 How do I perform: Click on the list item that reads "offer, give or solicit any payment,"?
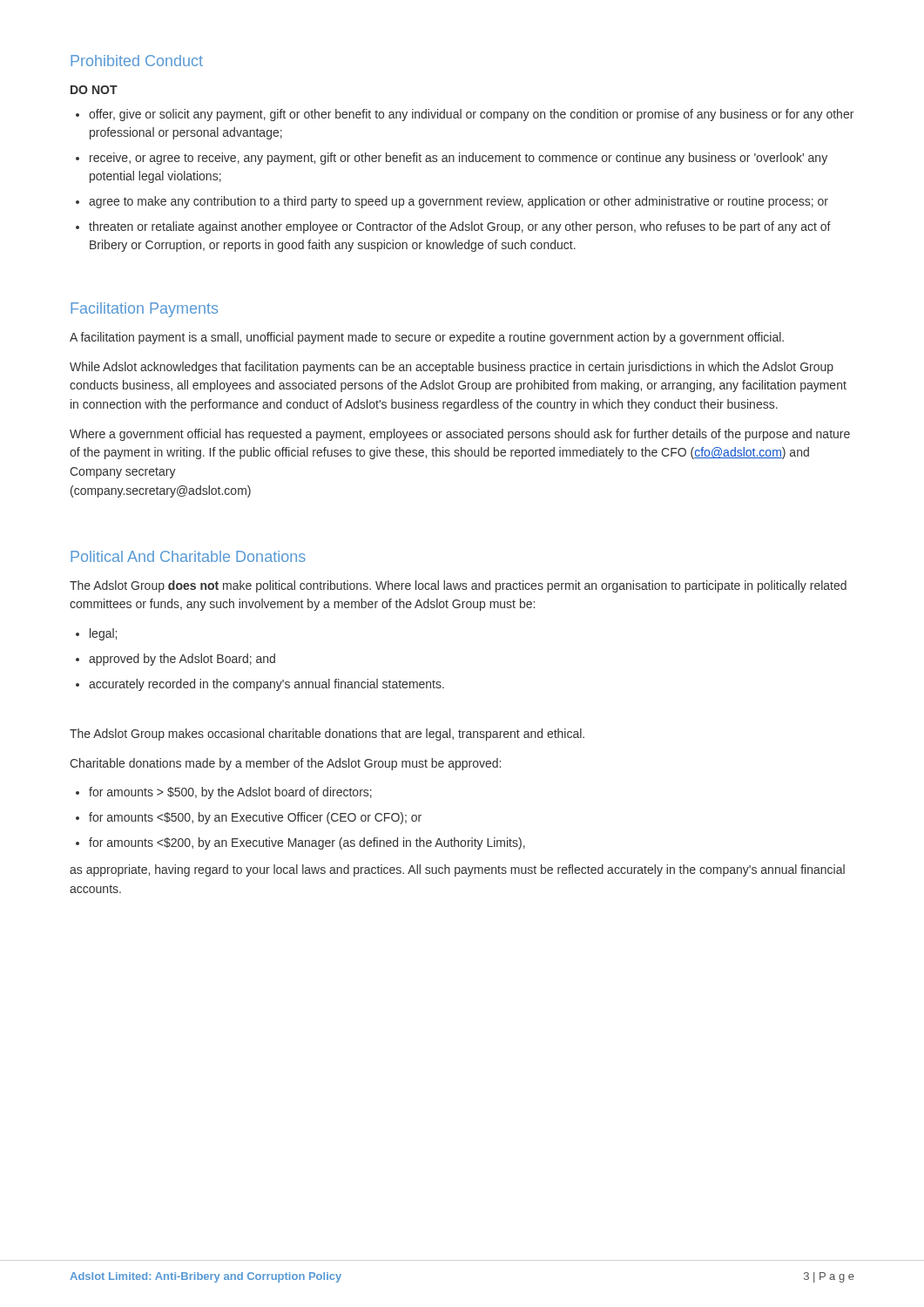pos(462,124)
